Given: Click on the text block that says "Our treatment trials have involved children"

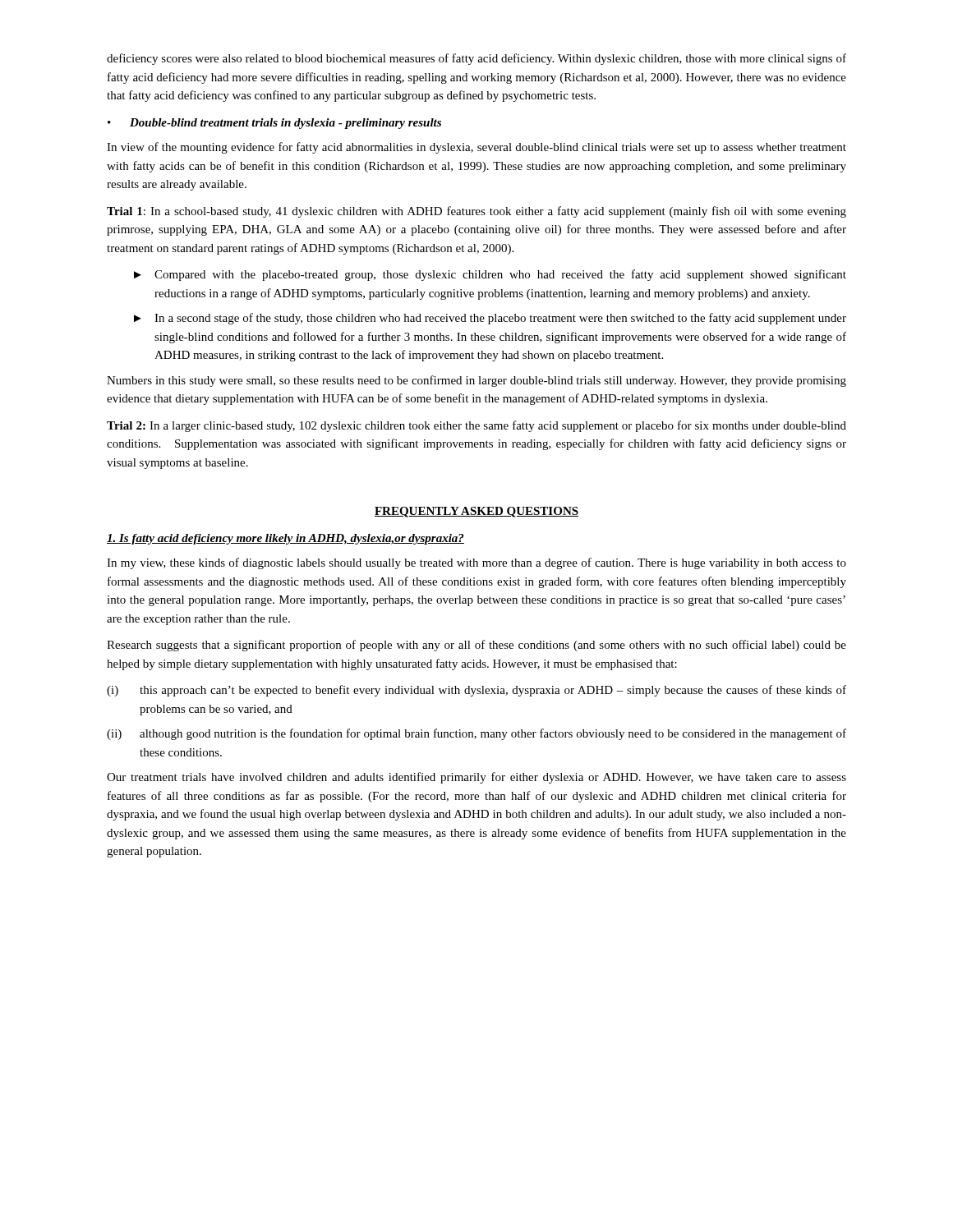Looking at the screenshot, I should point(476,814).
